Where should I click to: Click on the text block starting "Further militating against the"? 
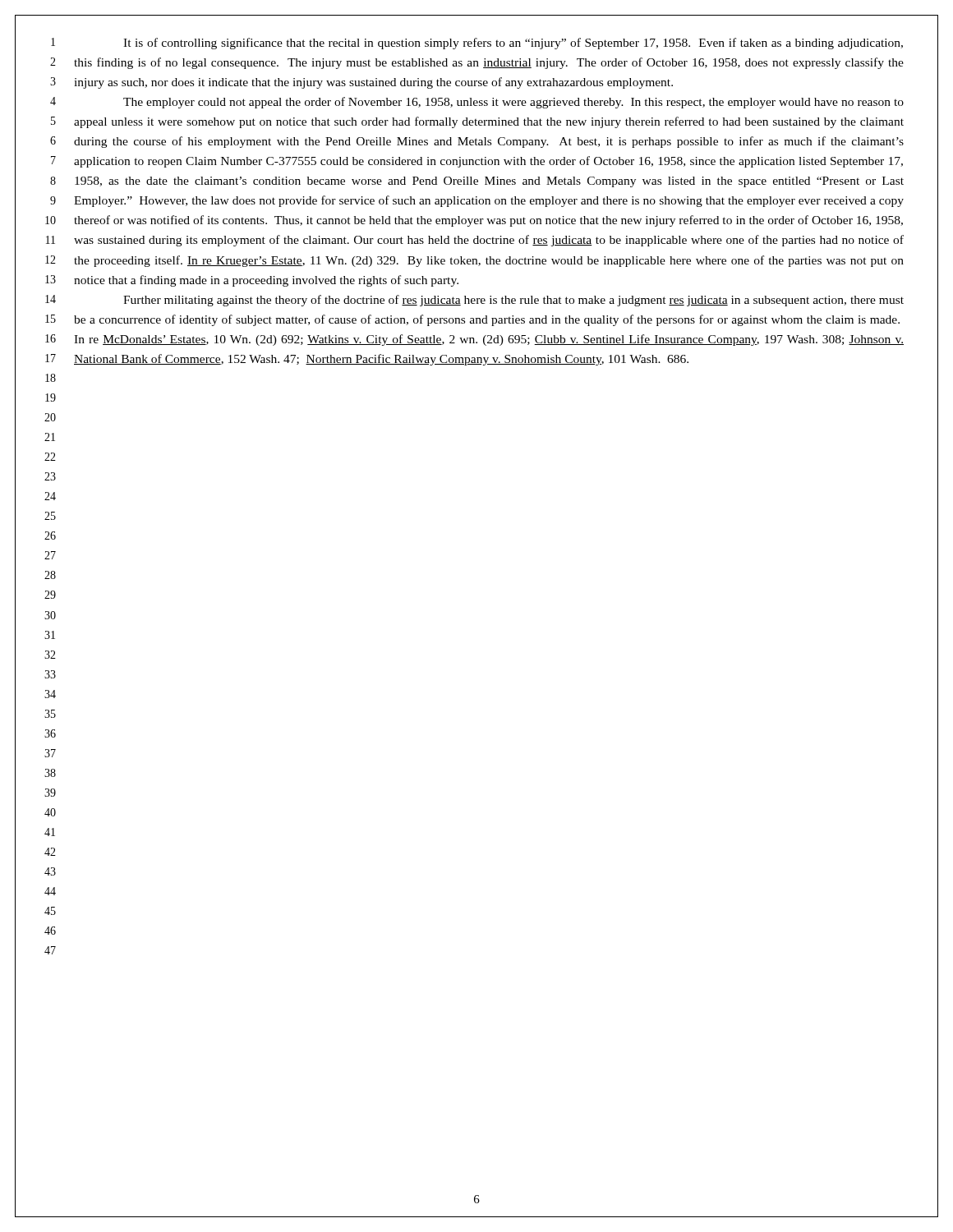(x=489, y=329)
